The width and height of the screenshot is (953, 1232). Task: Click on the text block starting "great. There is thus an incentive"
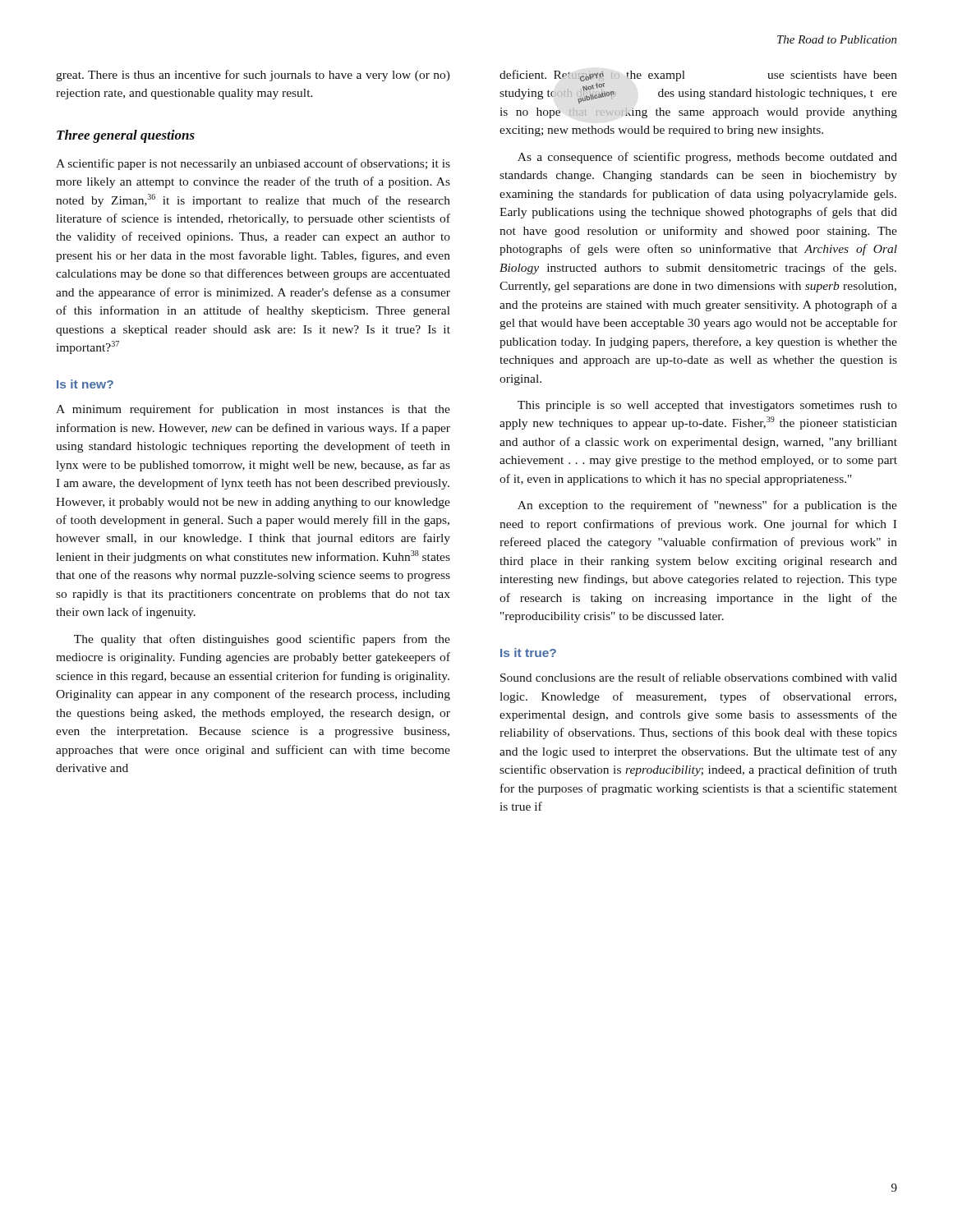tap(253, 84)
